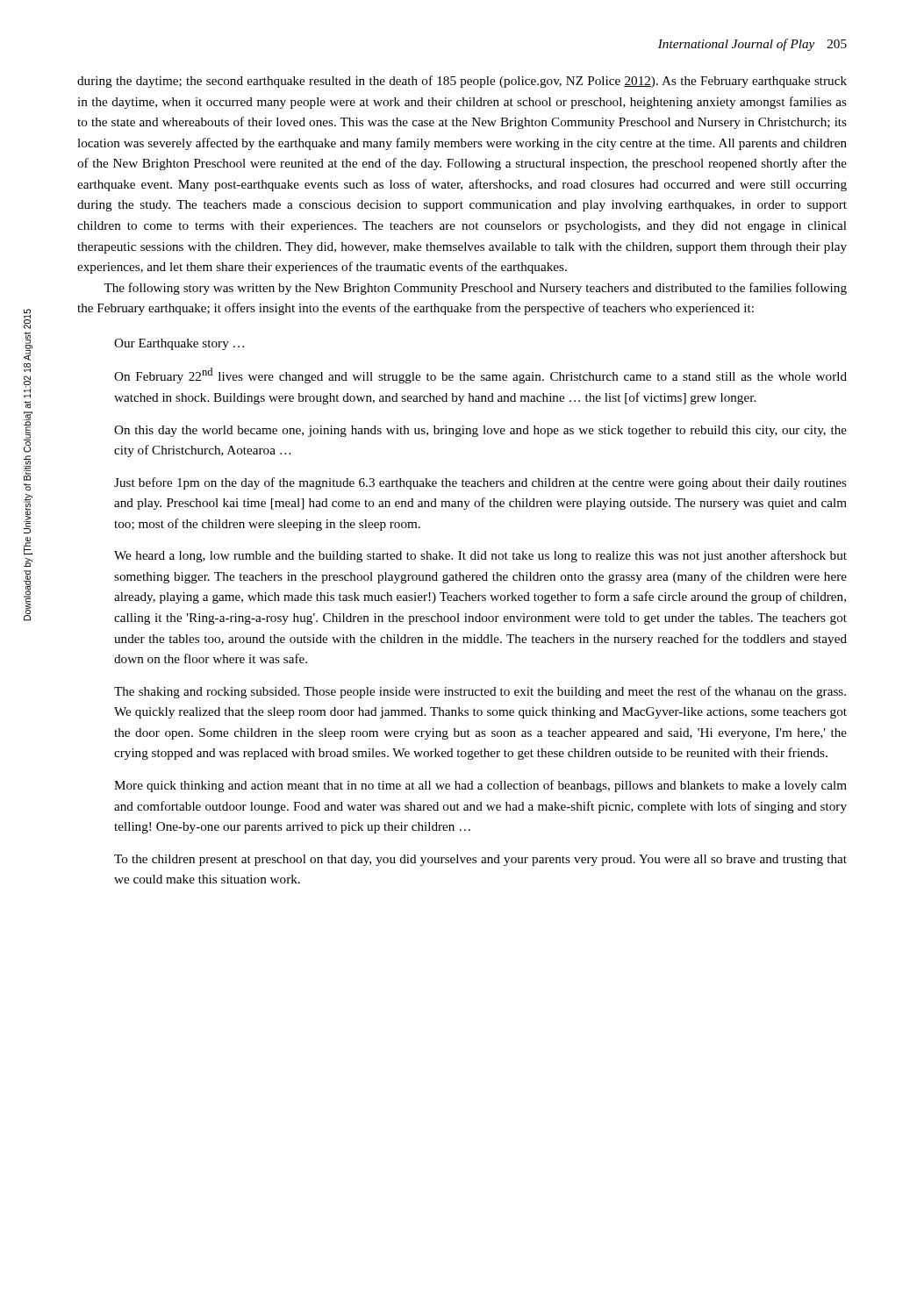Locate the block of text that opens with "The following story was written by the"
924x1316 pixels.
(x=462, y=298)
